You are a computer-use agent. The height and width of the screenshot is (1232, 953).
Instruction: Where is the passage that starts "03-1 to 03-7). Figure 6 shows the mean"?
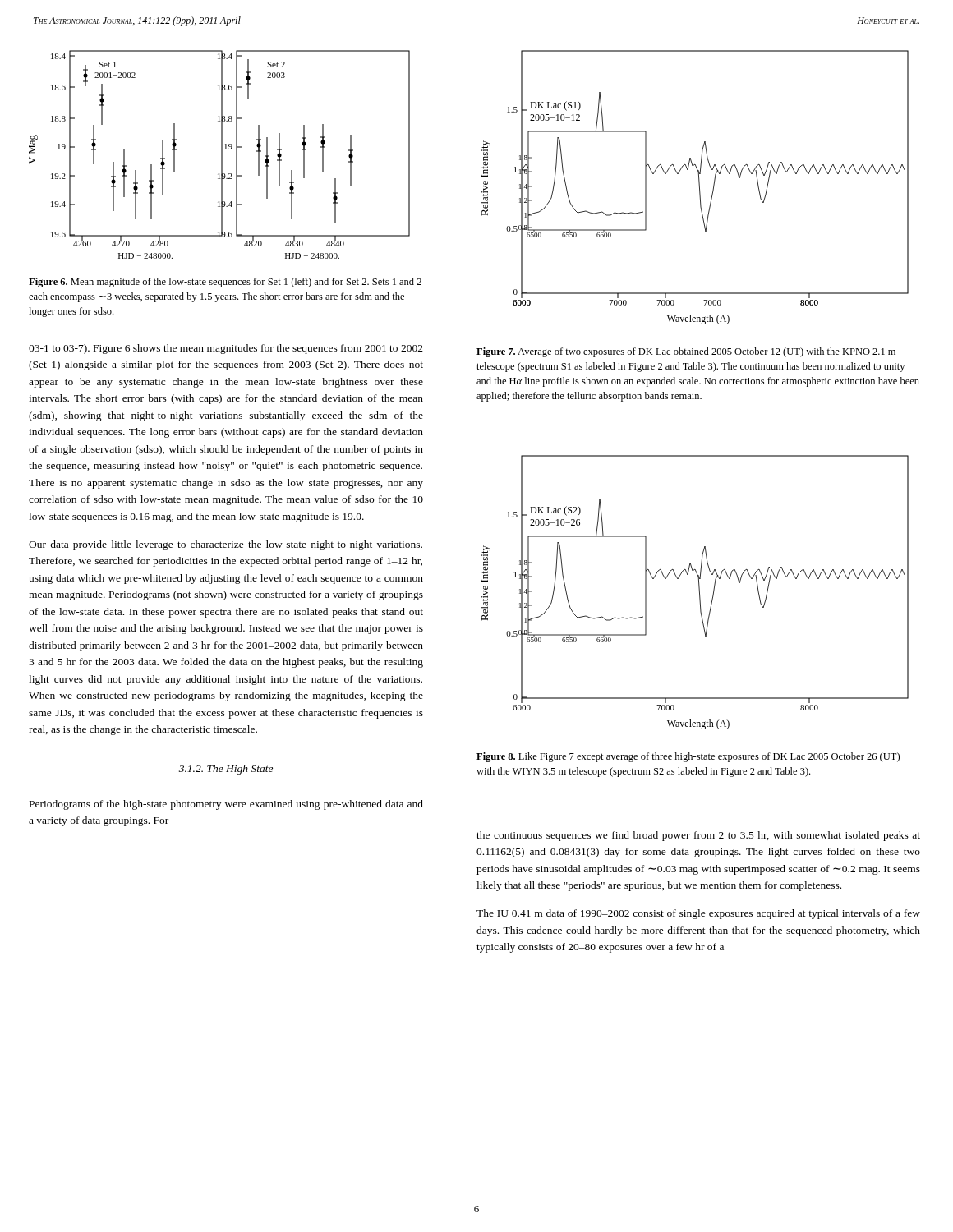point(226,539)
